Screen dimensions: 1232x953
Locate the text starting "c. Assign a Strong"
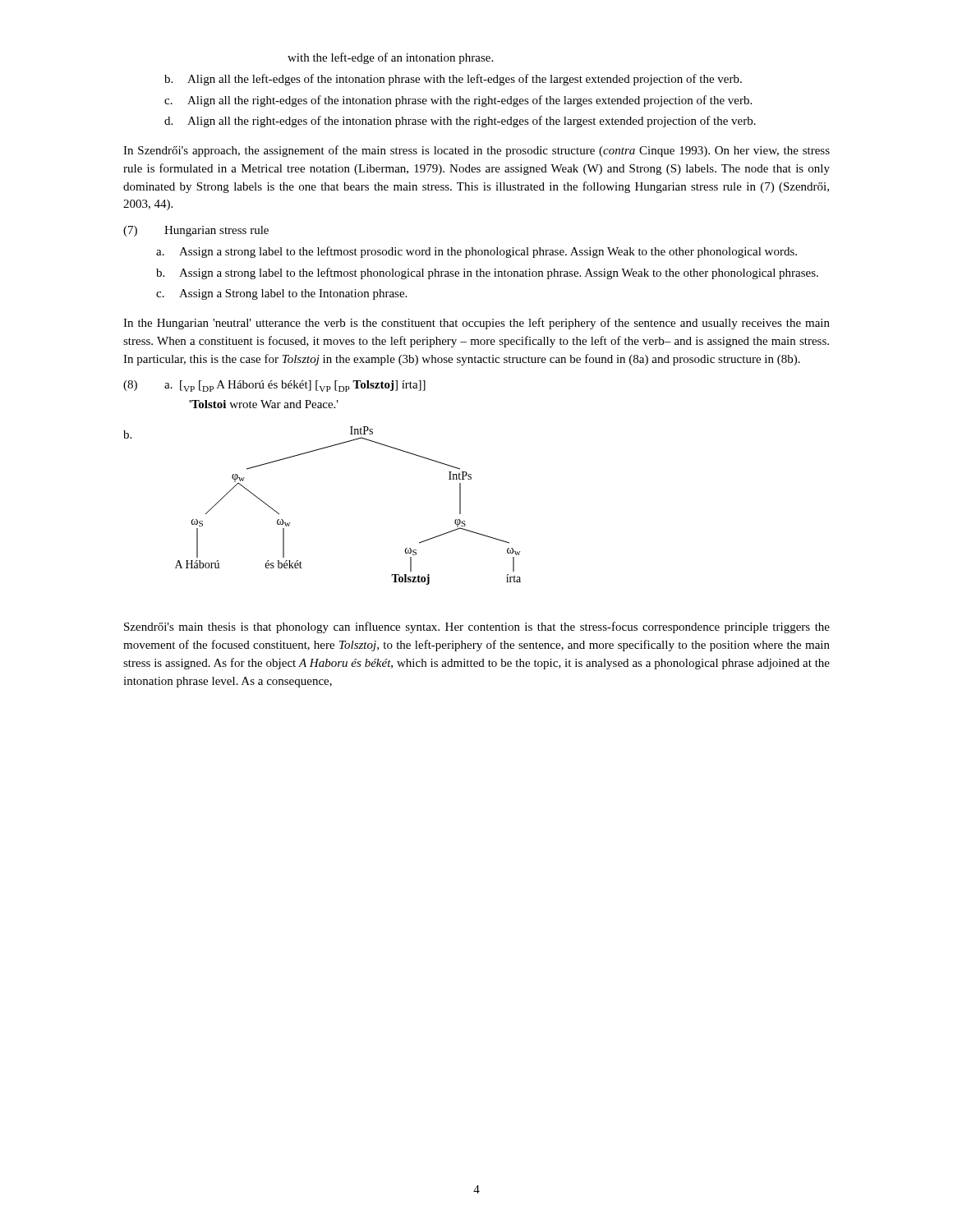282,294
